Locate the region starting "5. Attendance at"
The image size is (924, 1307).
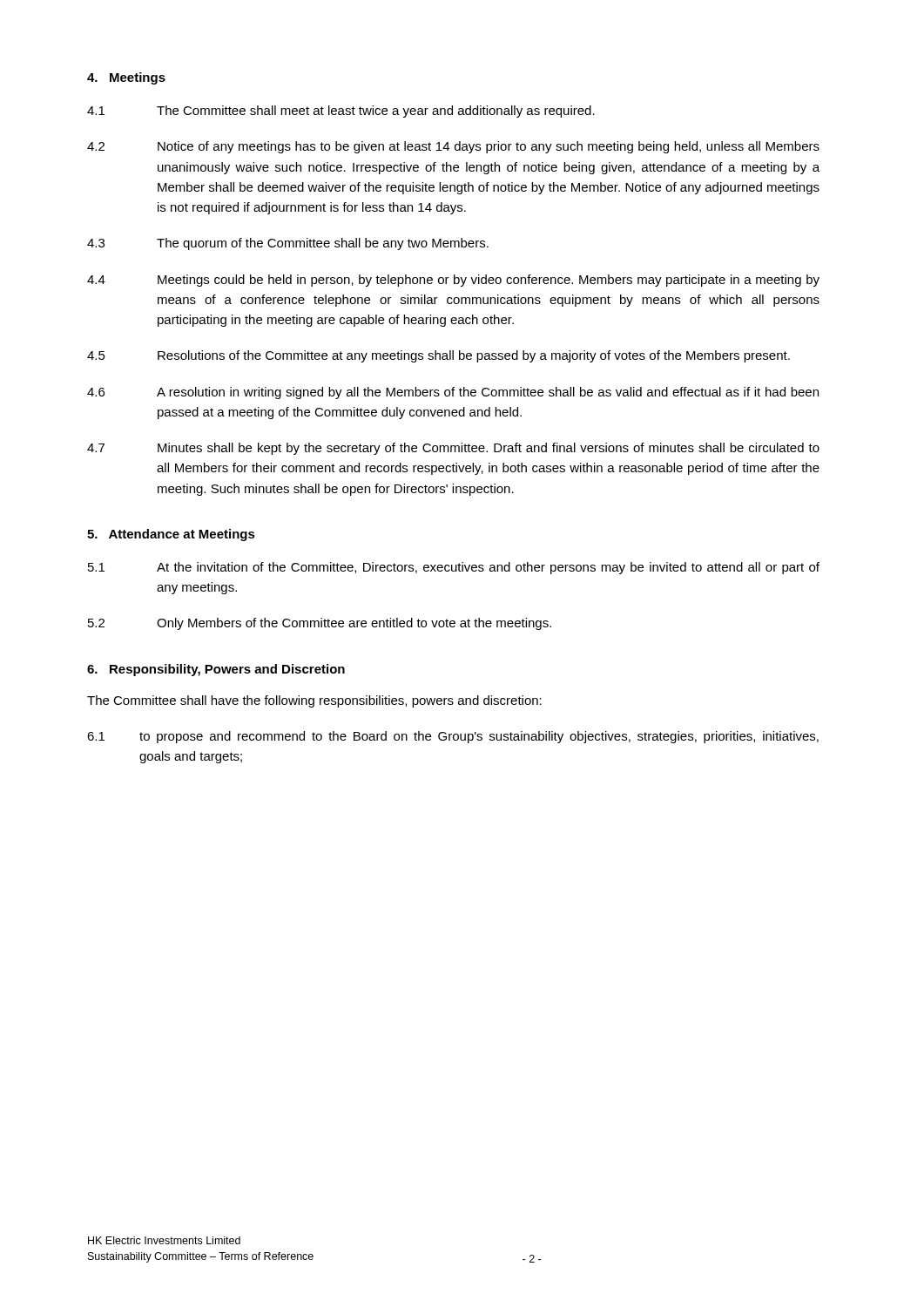tap(171, 533)
